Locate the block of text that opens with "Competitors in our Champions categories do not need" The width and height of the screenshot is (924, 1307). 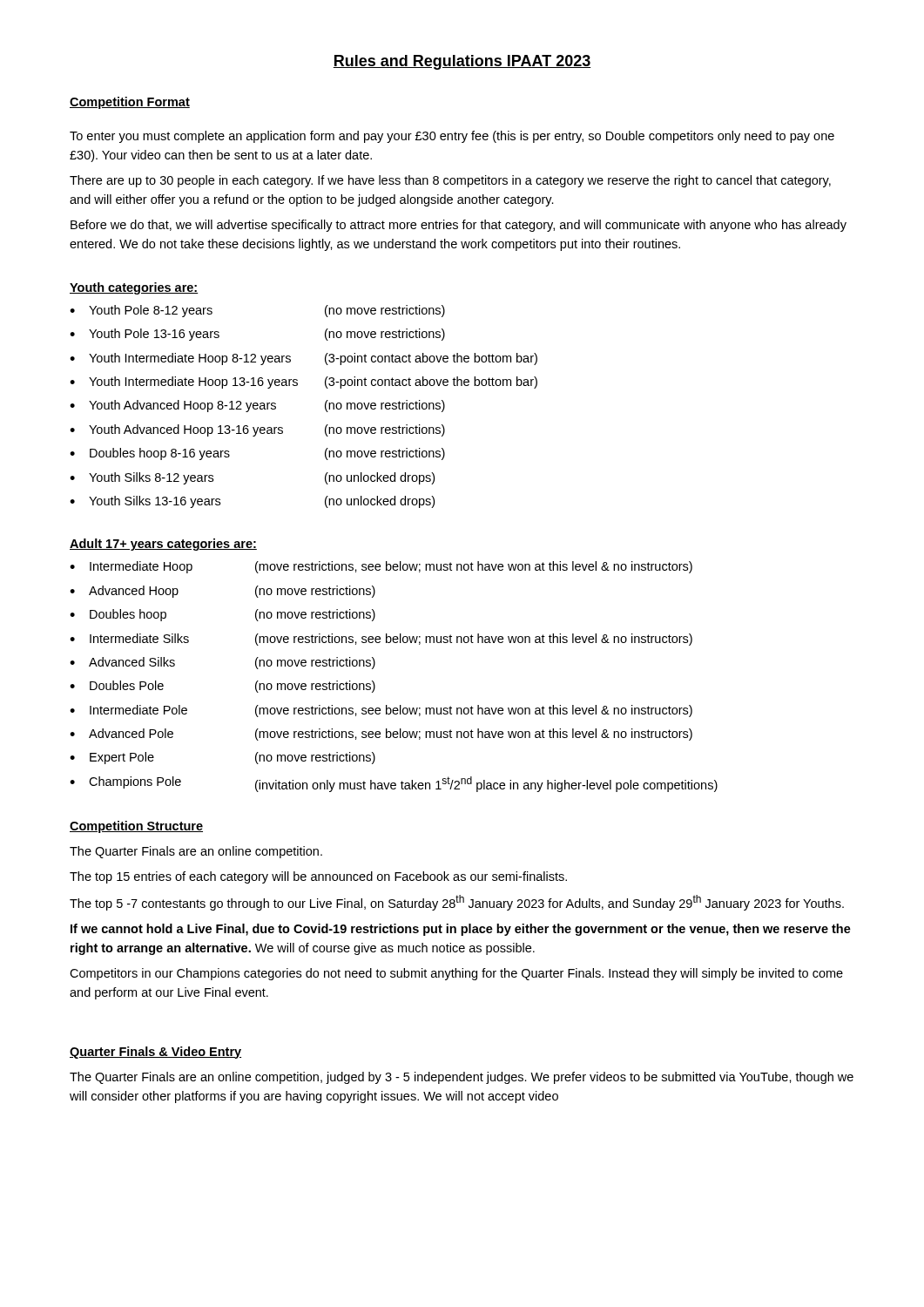(x=456, y=983)
